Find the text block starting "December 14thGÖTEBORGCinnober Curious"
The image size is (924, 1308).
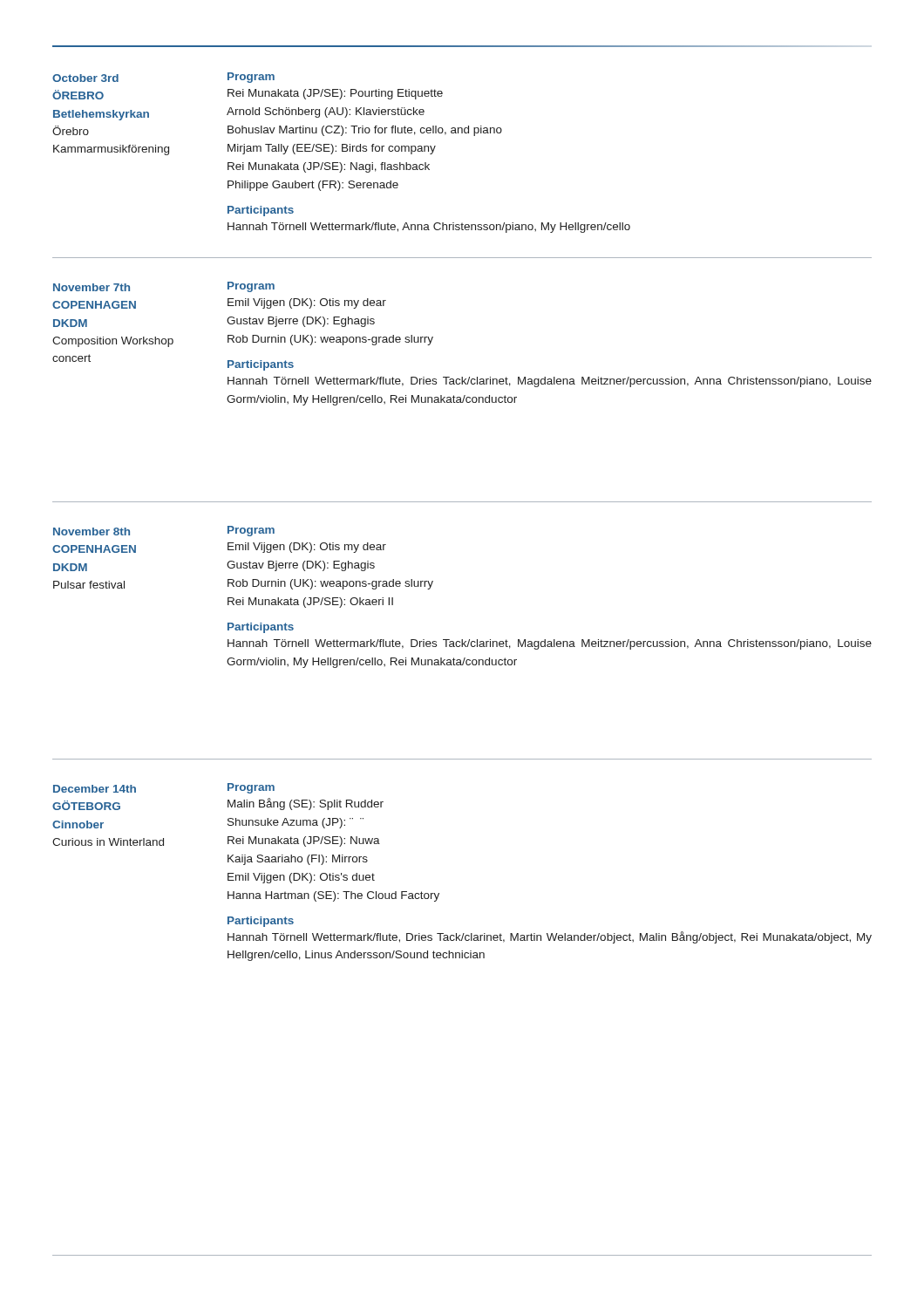(x=109, y=815)
